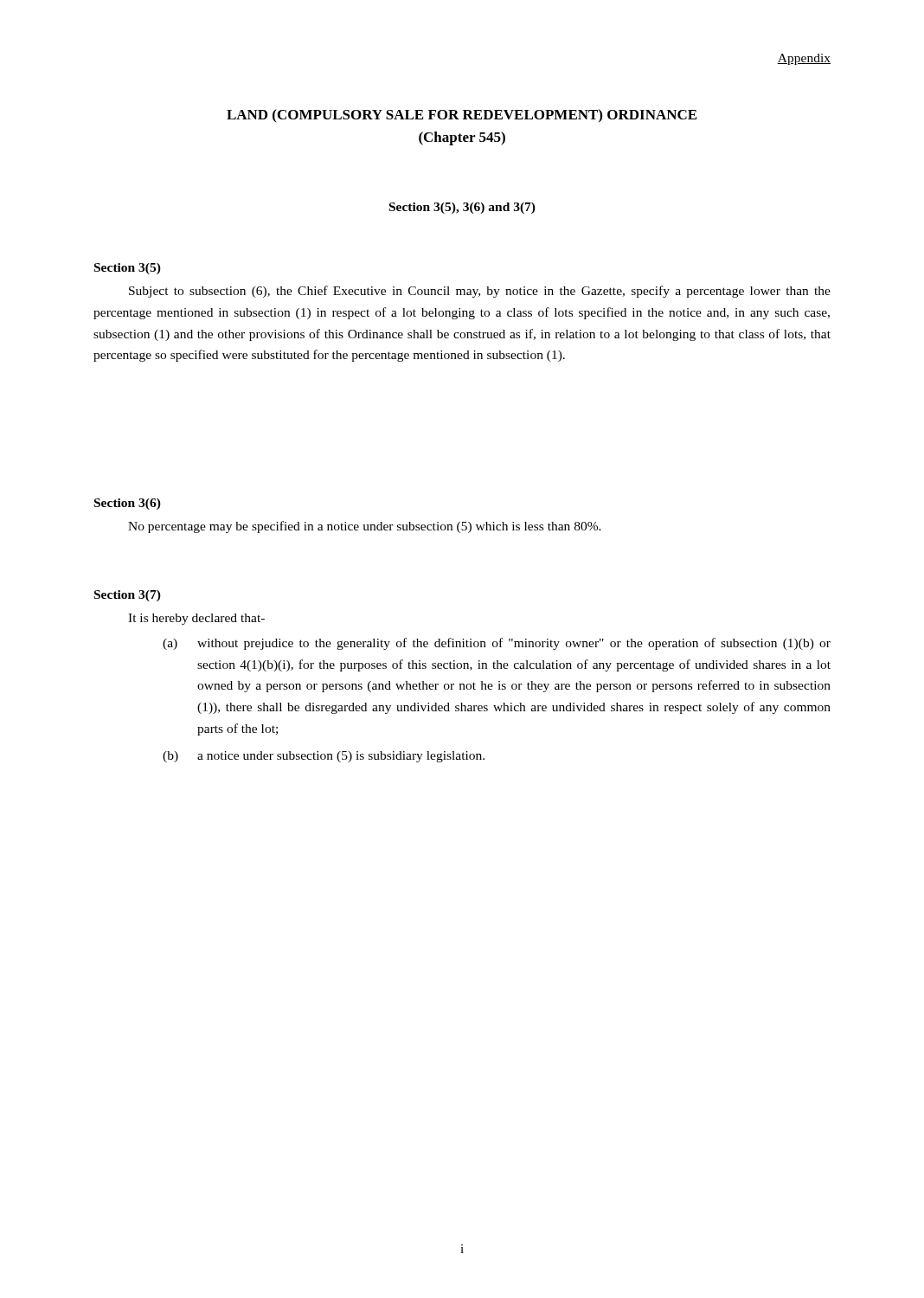
Task: Find the text block with the text "Subject to subsection (6), the"
Action: (x=462, y=323)
